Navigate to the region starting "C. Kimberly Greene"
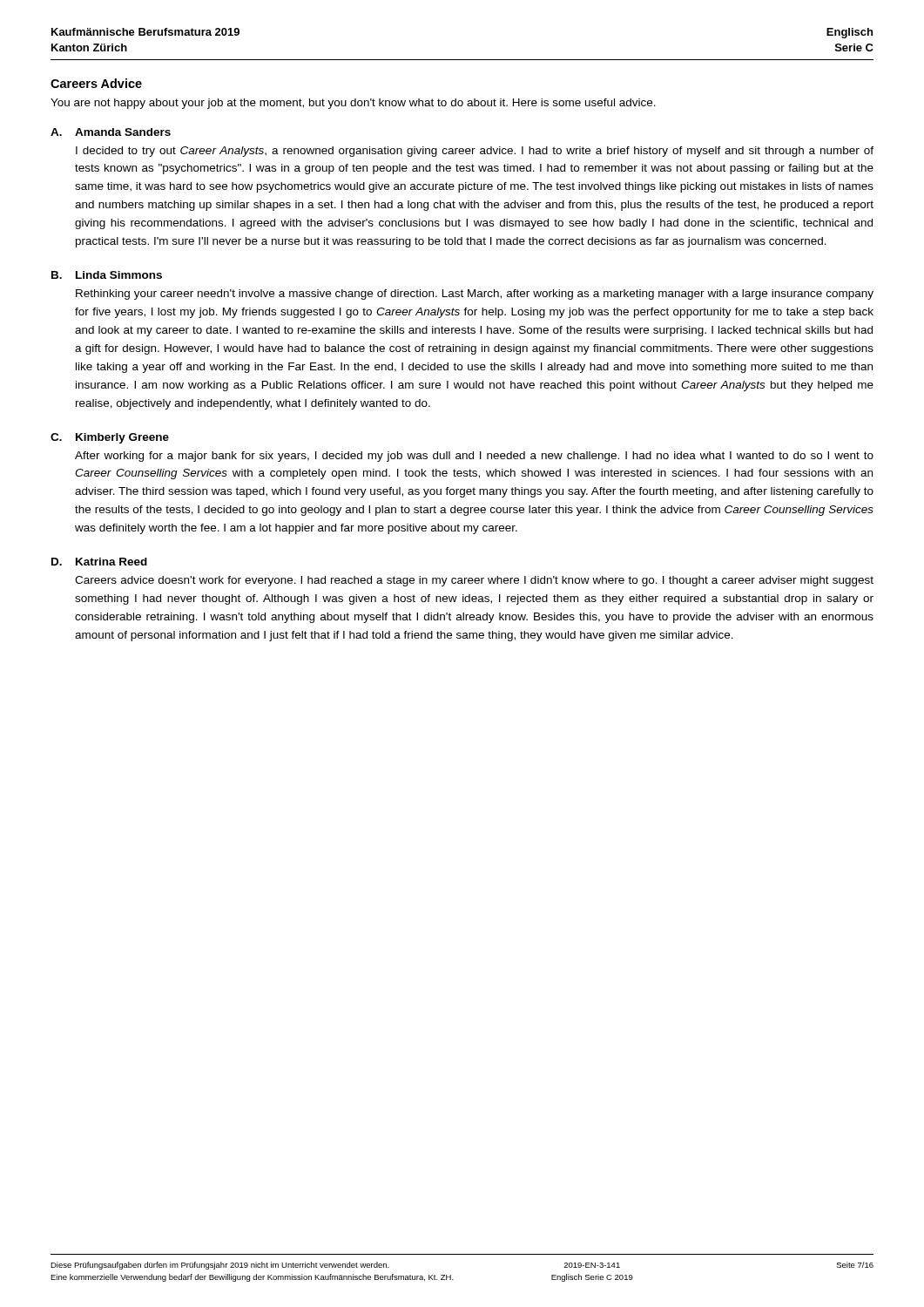924x1307 pixels. [110, 437]
